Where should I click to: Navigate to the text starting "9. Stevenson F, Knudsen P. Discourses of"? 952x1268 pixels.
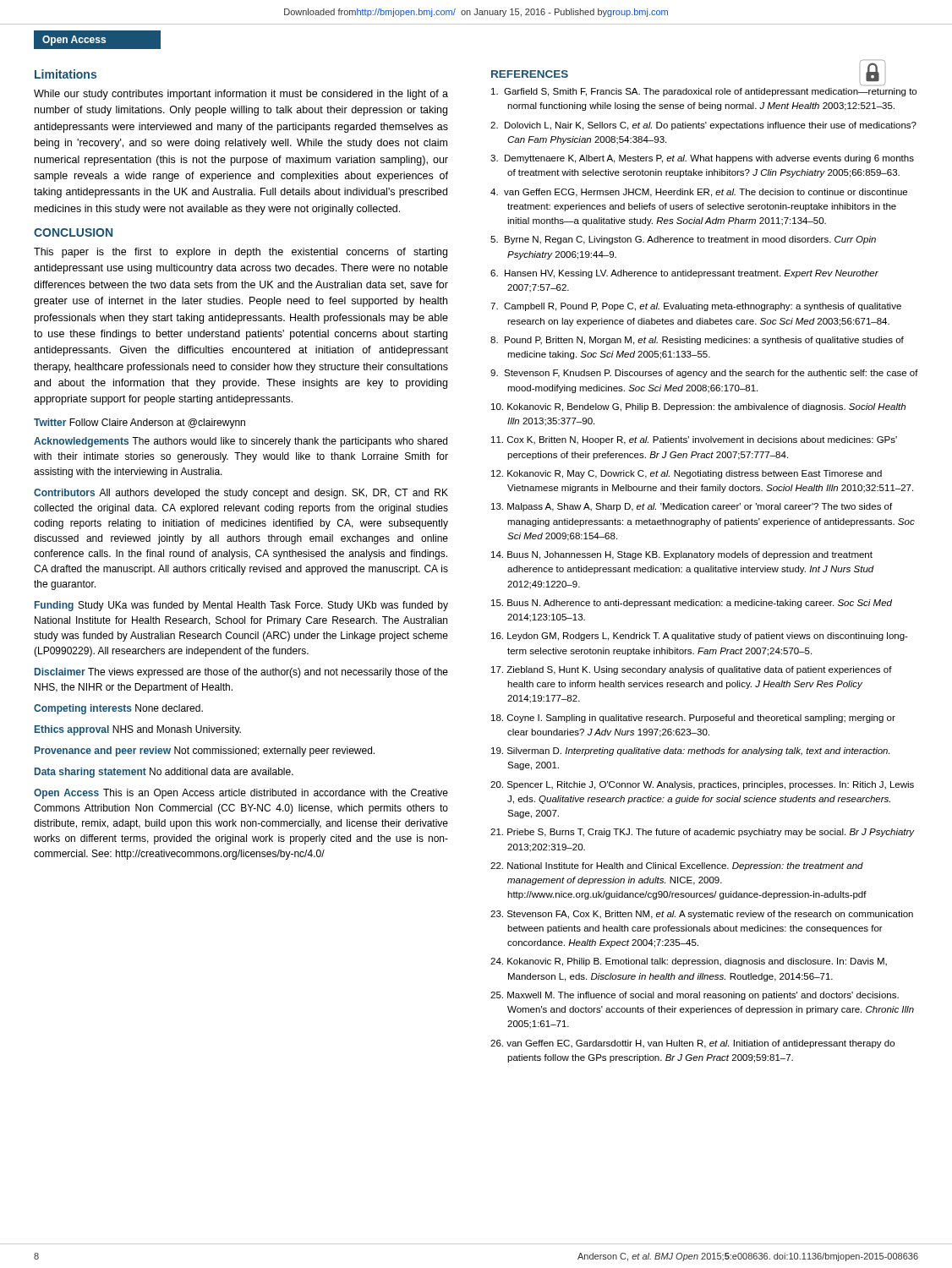click(x=704, y=380)
